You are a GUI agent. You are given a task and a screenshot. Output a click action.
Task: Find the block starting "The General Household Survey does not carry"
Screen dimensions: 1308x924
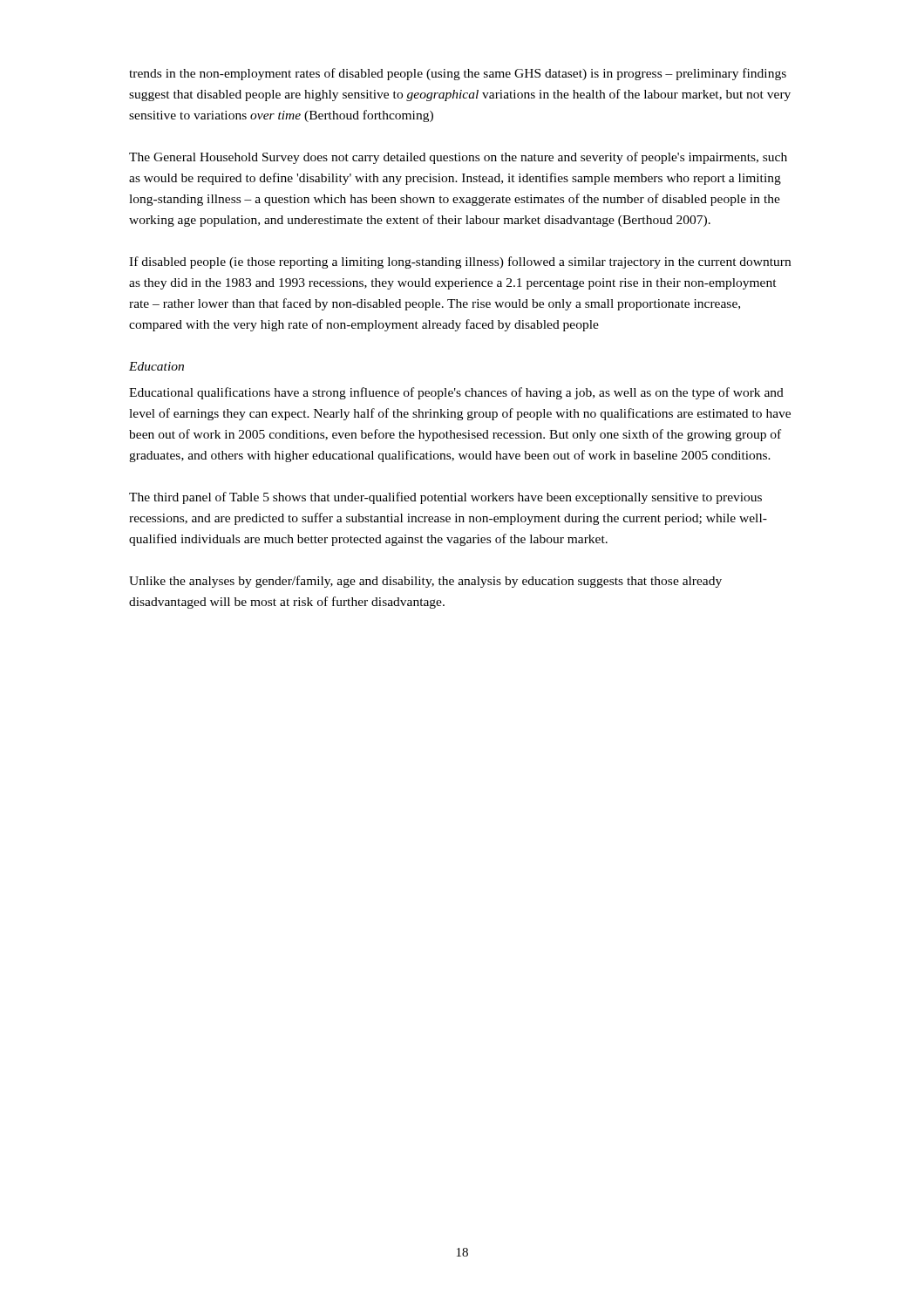pos(458,188)
